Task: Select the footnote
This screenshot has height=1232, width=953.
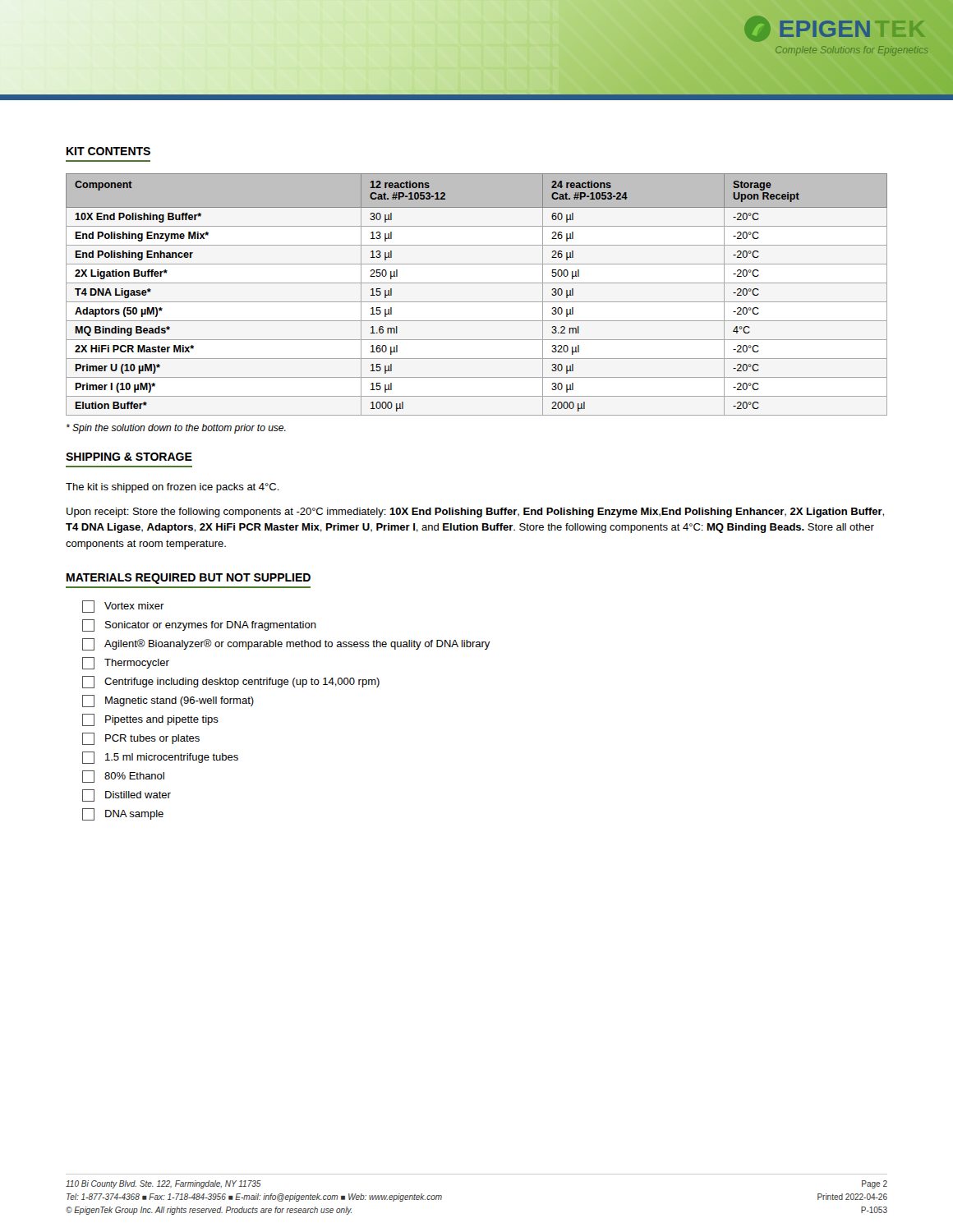Action: click(176, 428)
